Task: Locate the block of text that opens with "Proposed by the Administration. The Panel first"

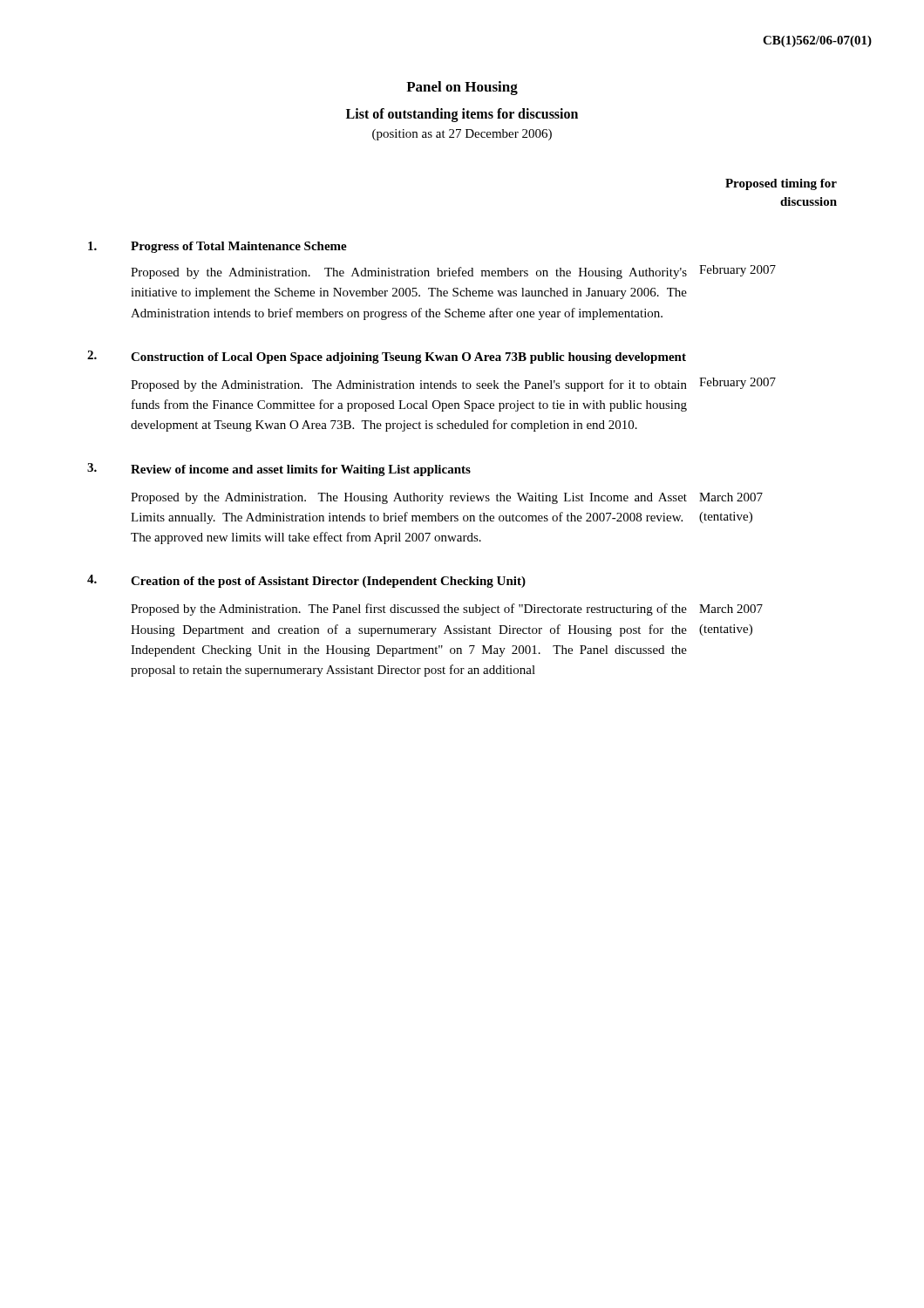Action: [409, 639]
